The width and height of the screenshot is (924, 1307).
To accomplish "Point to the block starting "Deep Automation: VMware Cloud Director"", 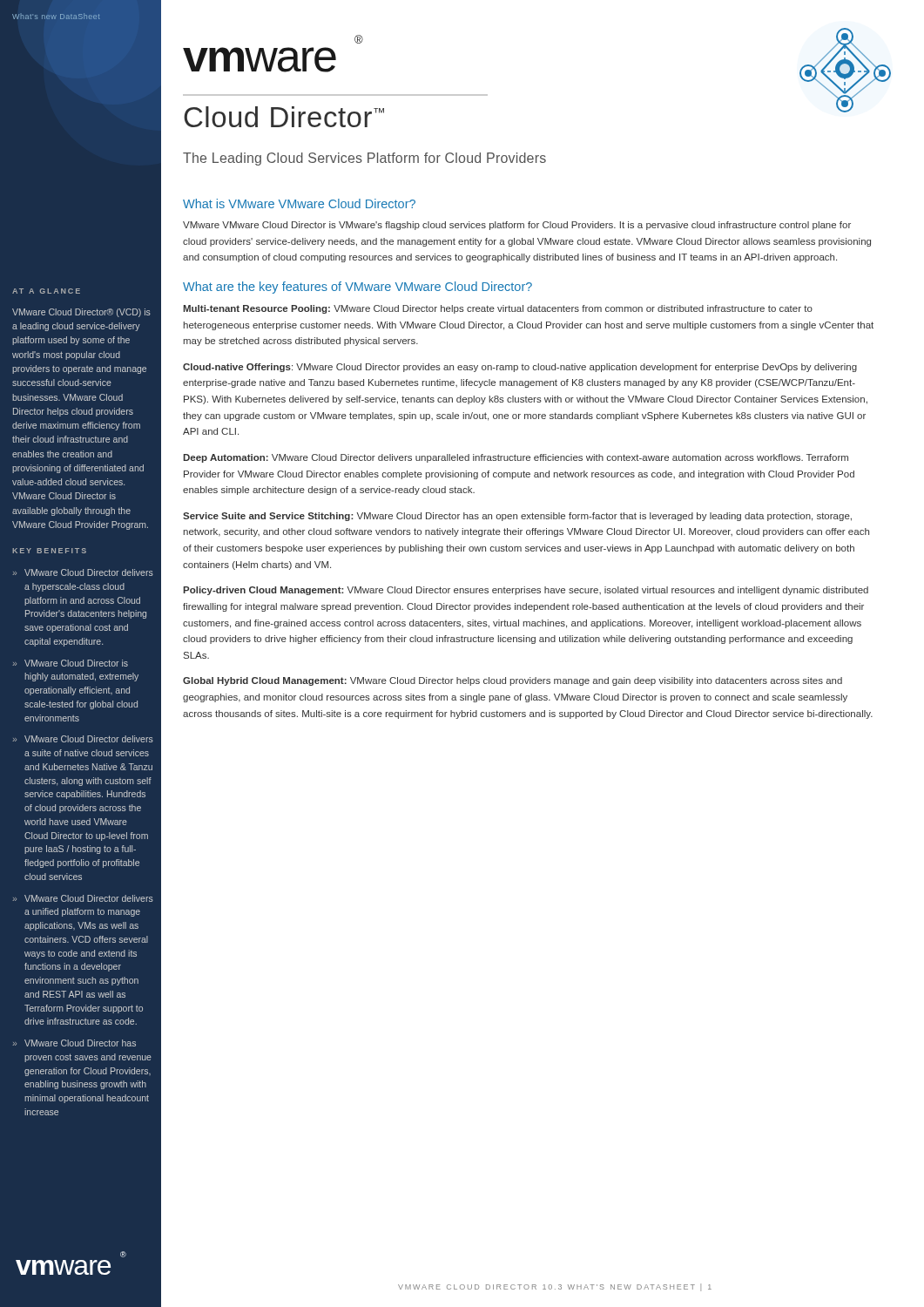I will tap(519, 474).
